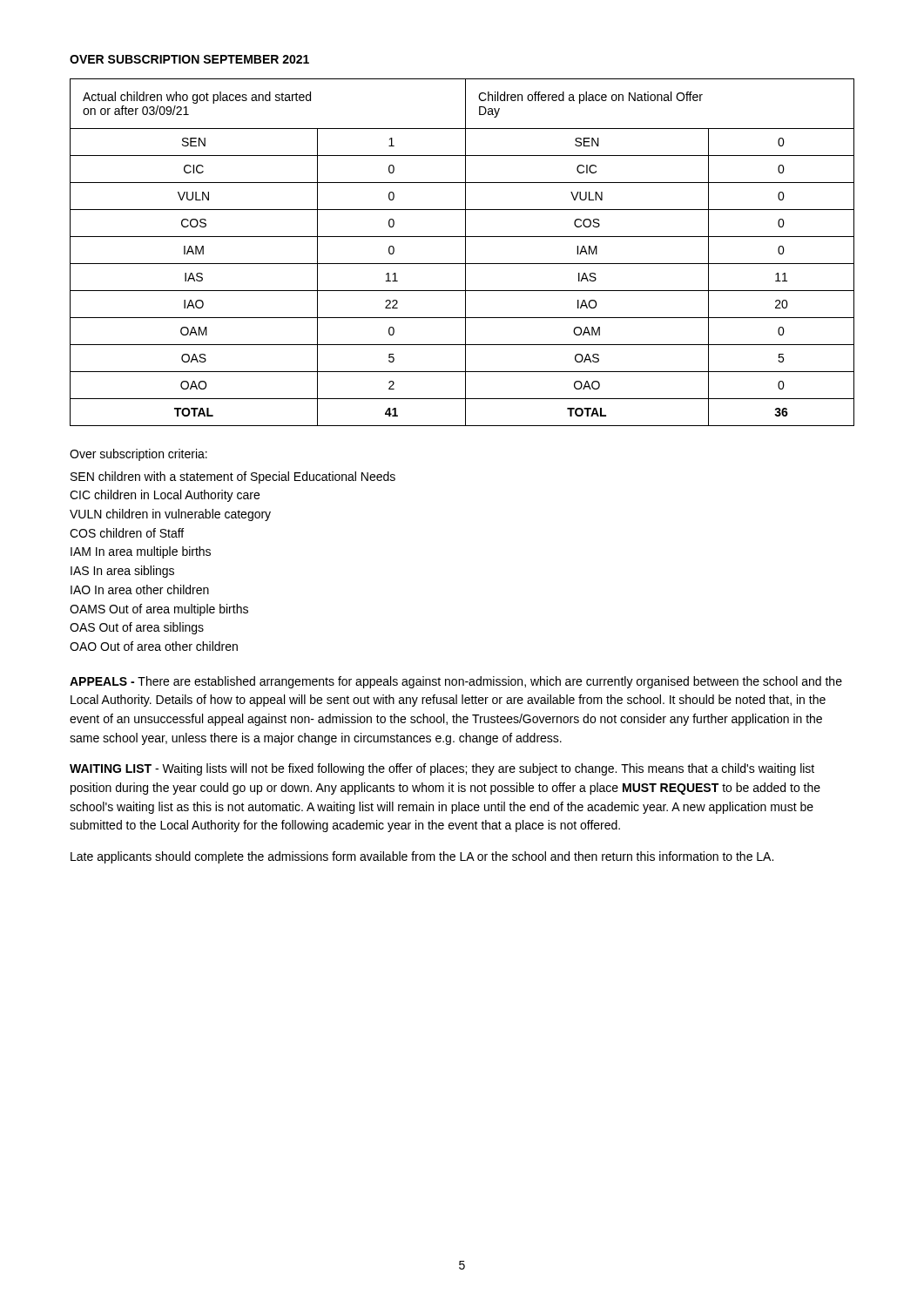Select the table that reads "Actual children who got places"
The height and width of the screenshot is (1307, 924).
(462, 252)
